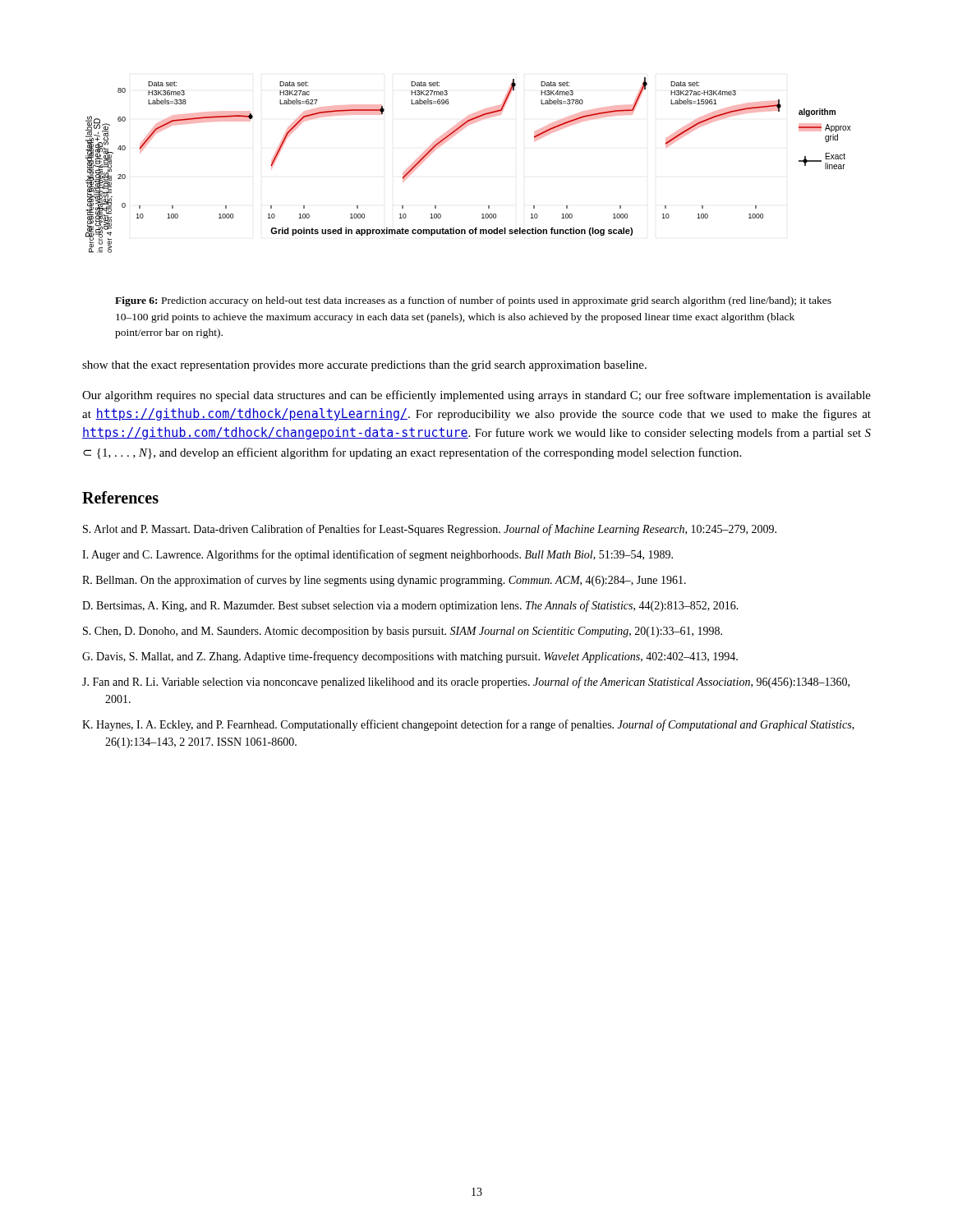Find the line chart
This screenshot has width=953, height=1232.
[476, 168]
